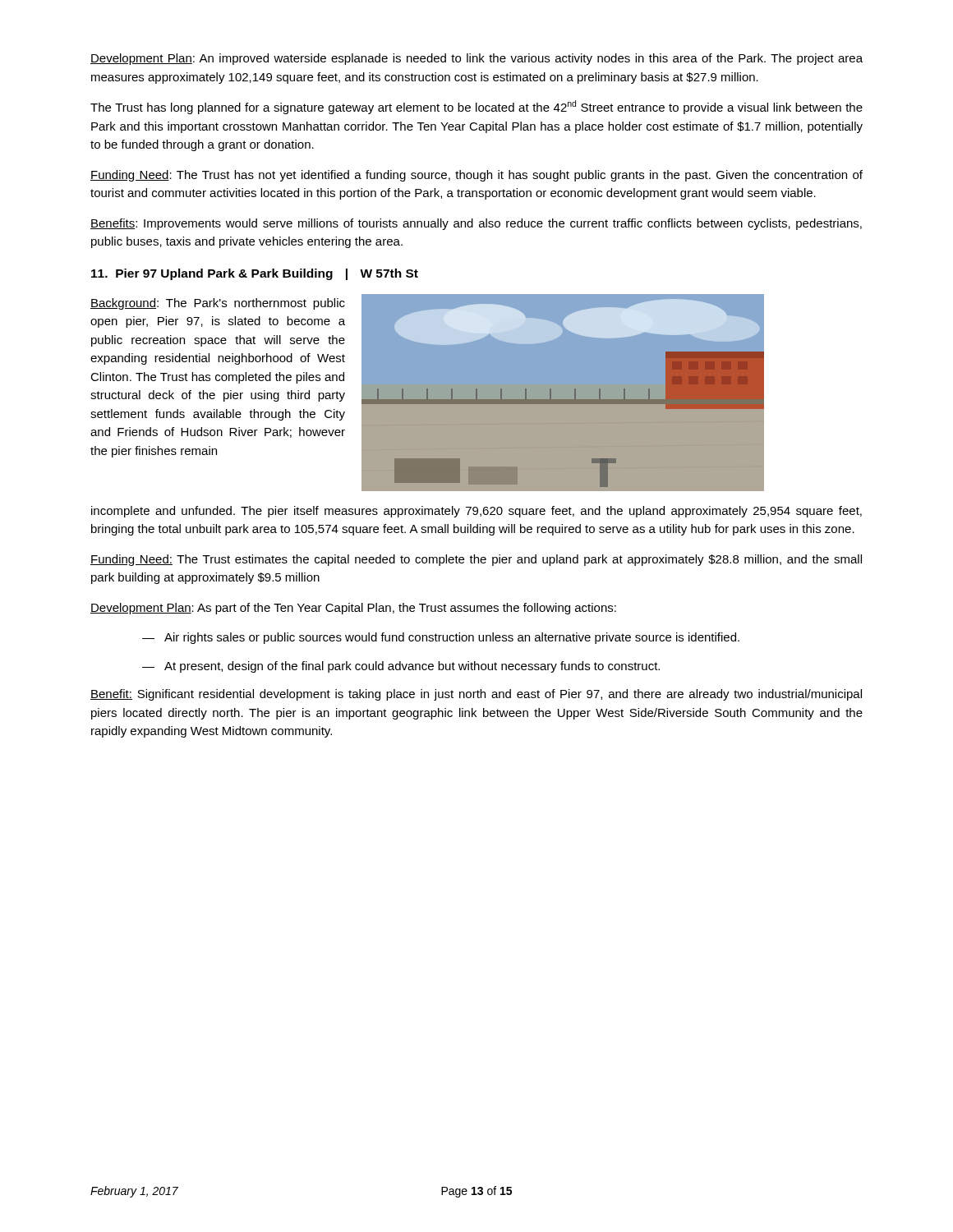Viewport: 953px width, 1232px height.
Task: Click on the text starting "Development Plan: As part of the Ten Year"
Action: coord(354,607)
